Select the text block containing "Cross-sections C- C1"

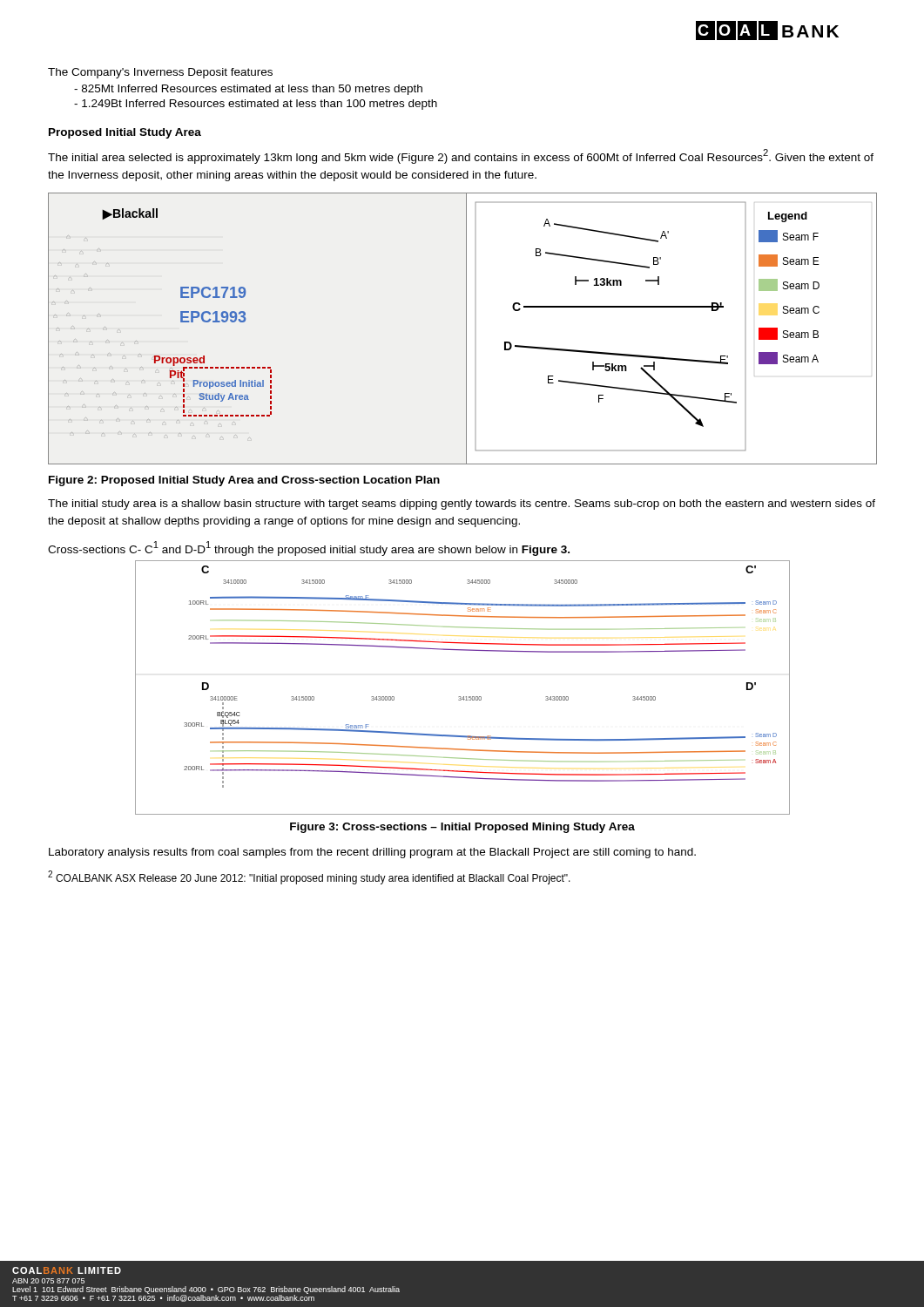309,547
